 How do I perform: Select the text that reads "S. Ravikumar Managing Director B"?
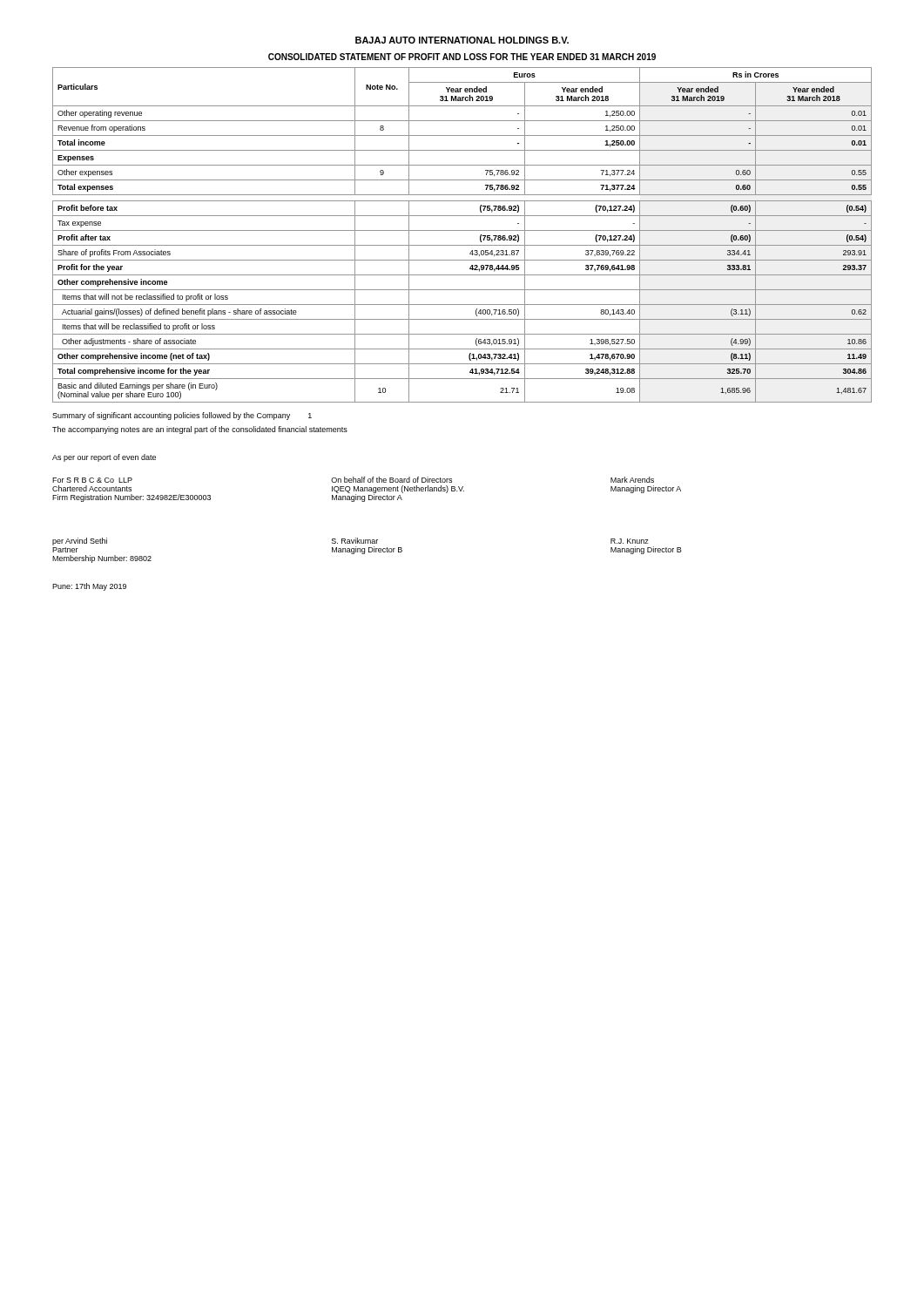[367, 545]
